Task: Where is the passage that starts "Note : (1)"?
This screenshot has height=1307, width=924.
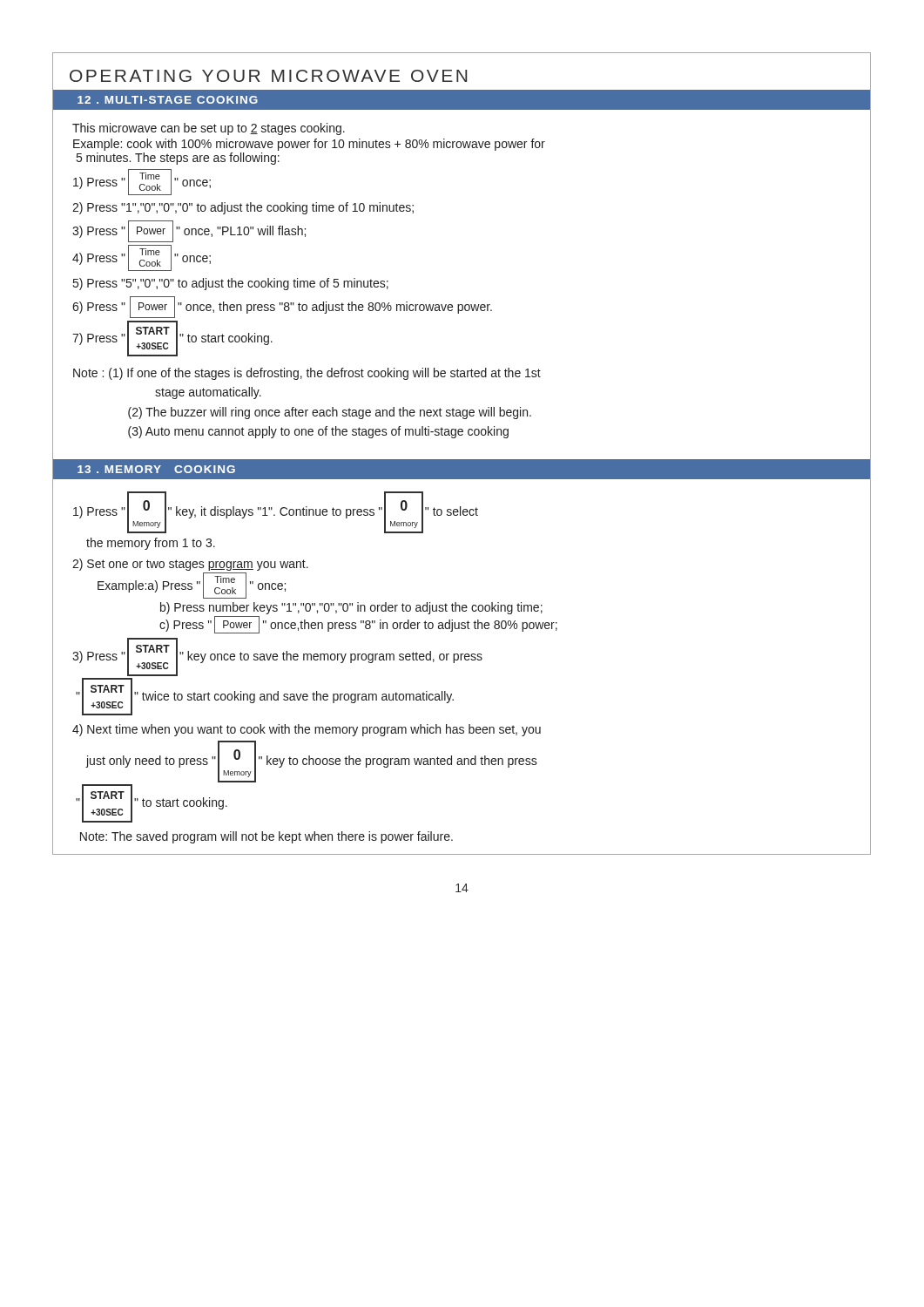Action: pos(462,402)
